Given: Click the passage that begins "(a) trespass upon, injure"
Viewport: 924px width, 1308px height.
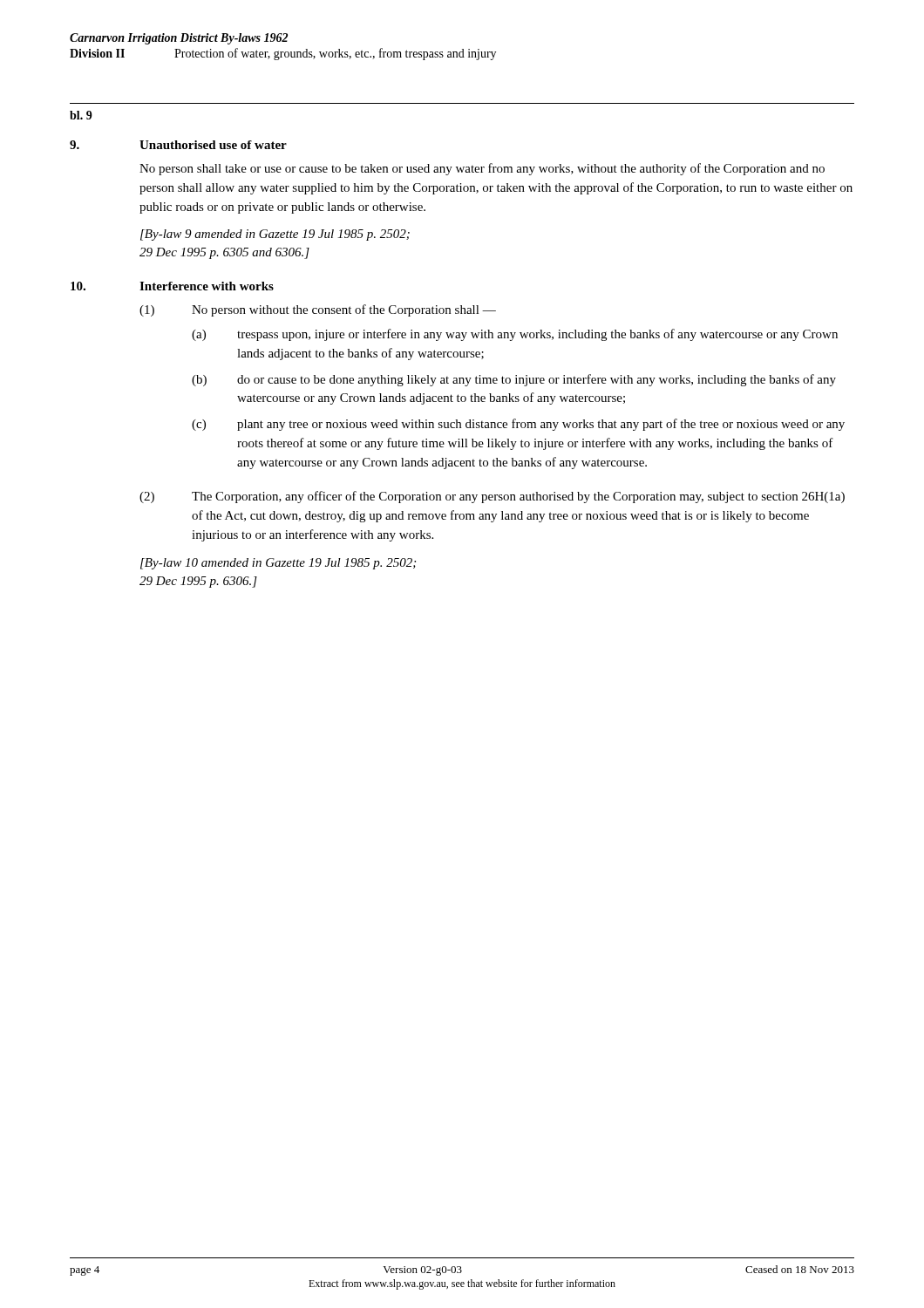Looking at the screenshot, I should (523, 344).
